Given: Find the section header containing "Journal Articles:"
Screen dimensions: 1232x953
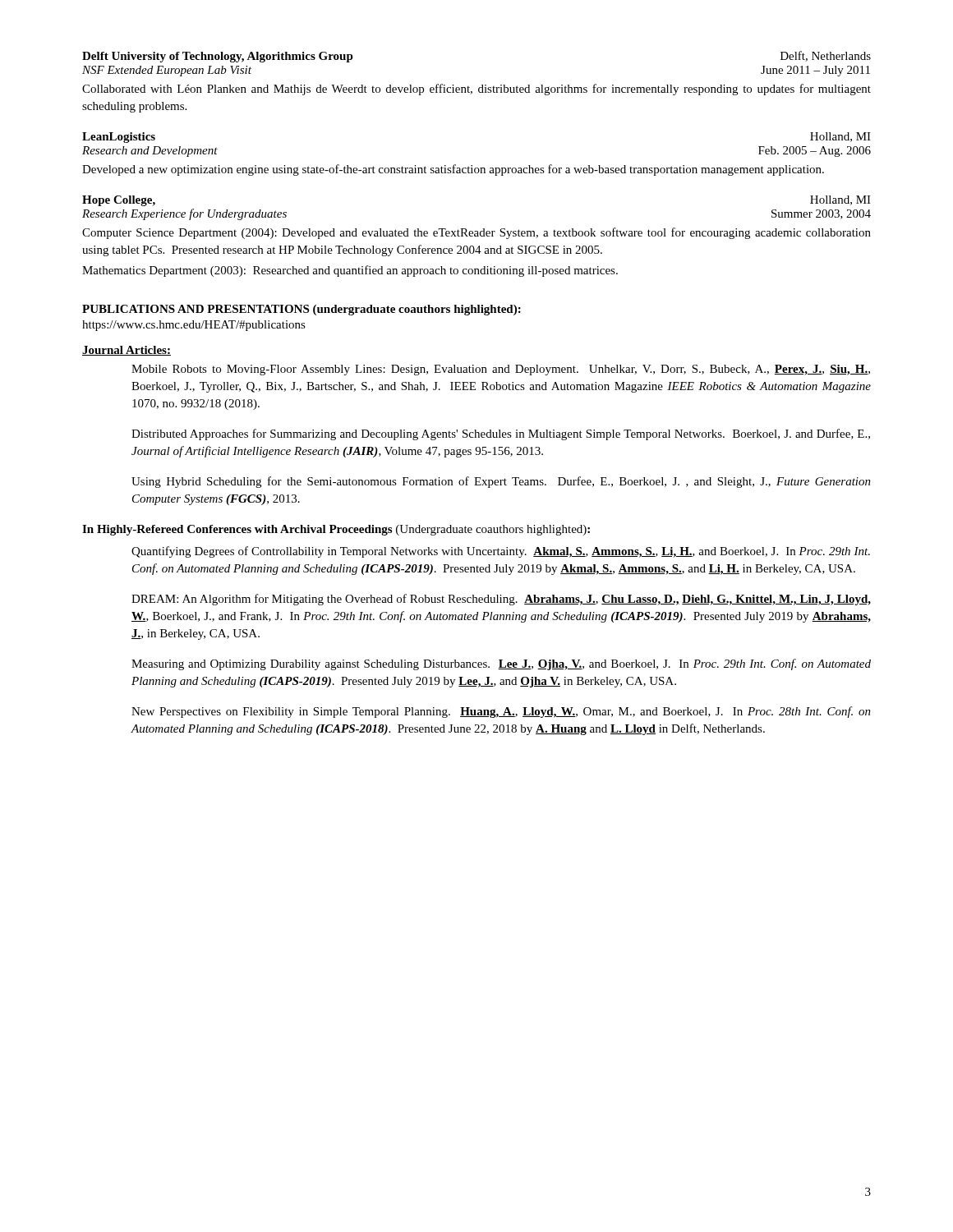Looking at the screenshot, I should (126, 350).
